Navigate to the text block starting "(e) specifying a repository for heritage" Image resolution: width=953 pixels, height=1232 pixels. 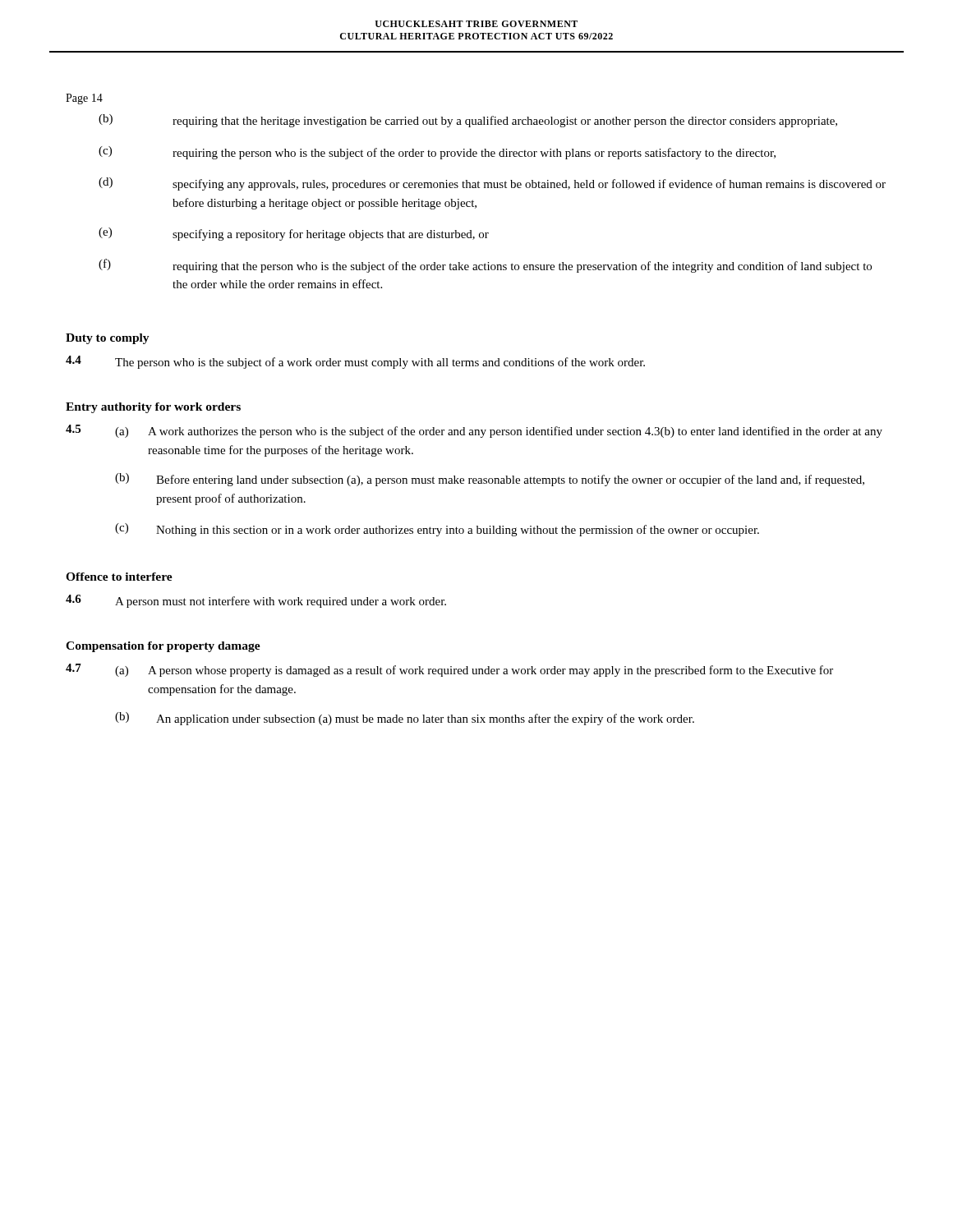[x=476, y=234]
